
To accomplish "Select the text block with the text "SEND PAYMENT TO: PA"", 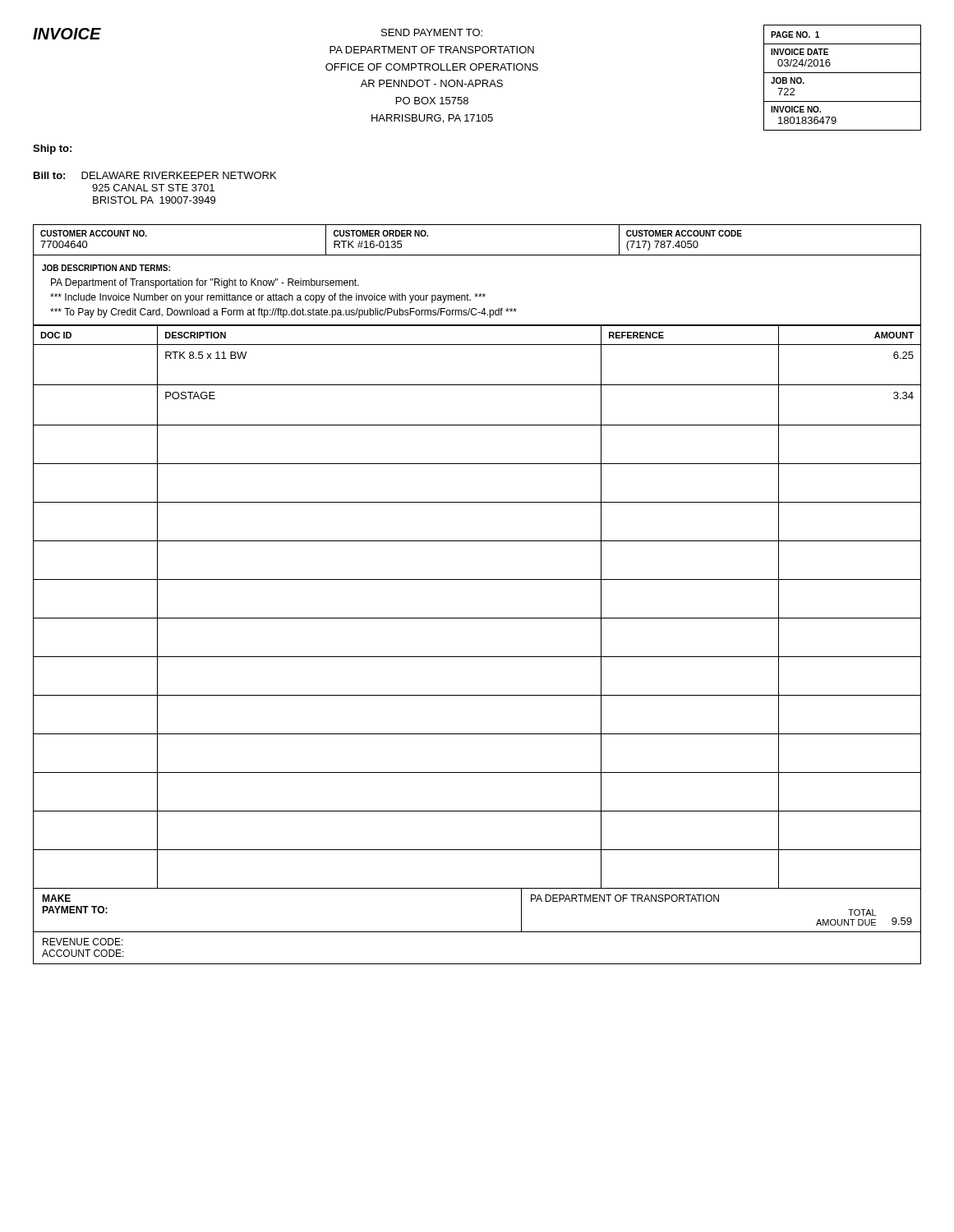I will (x=432, y=75).
